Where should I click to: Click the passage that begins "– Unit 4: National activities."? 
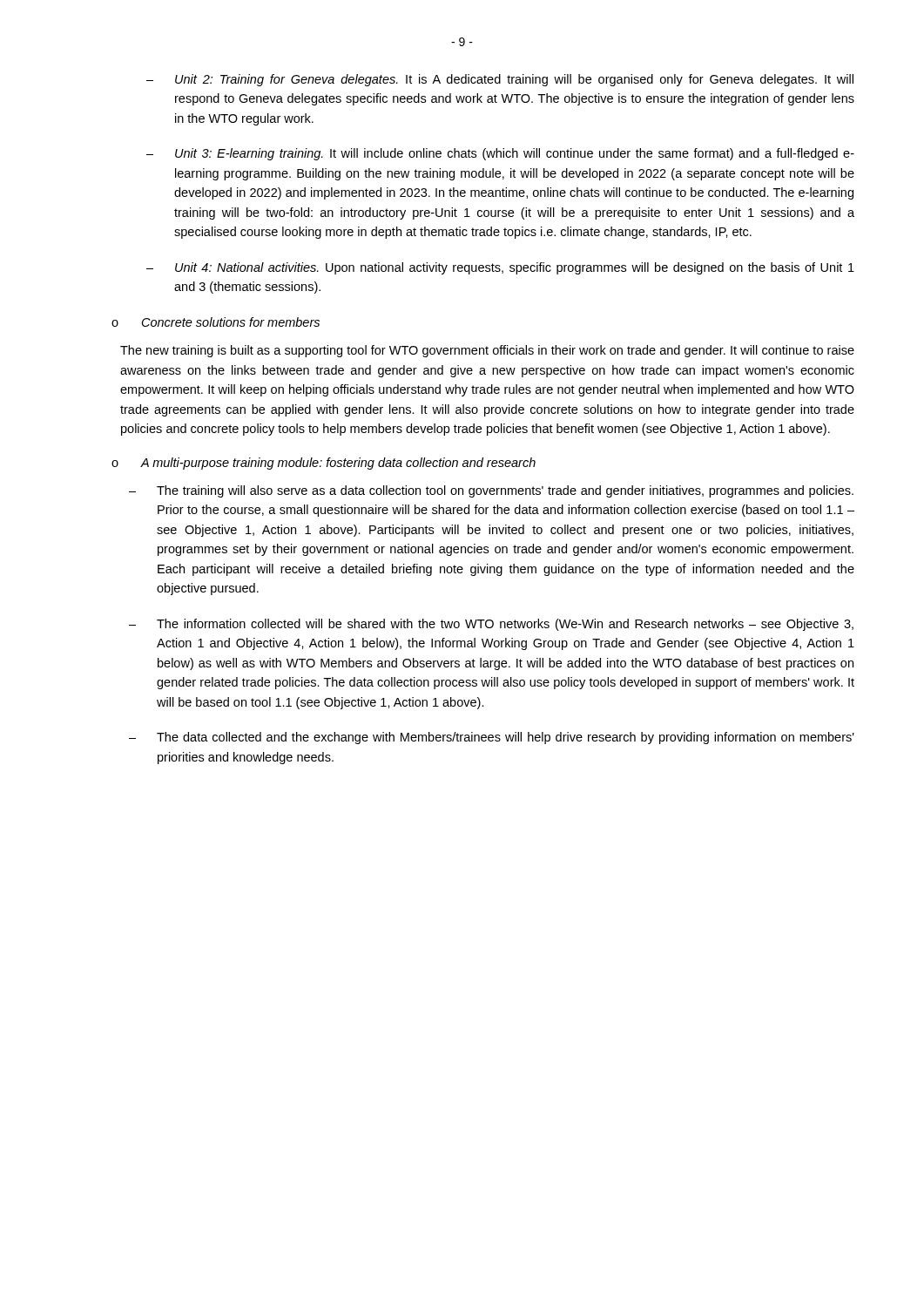[500, 277]
